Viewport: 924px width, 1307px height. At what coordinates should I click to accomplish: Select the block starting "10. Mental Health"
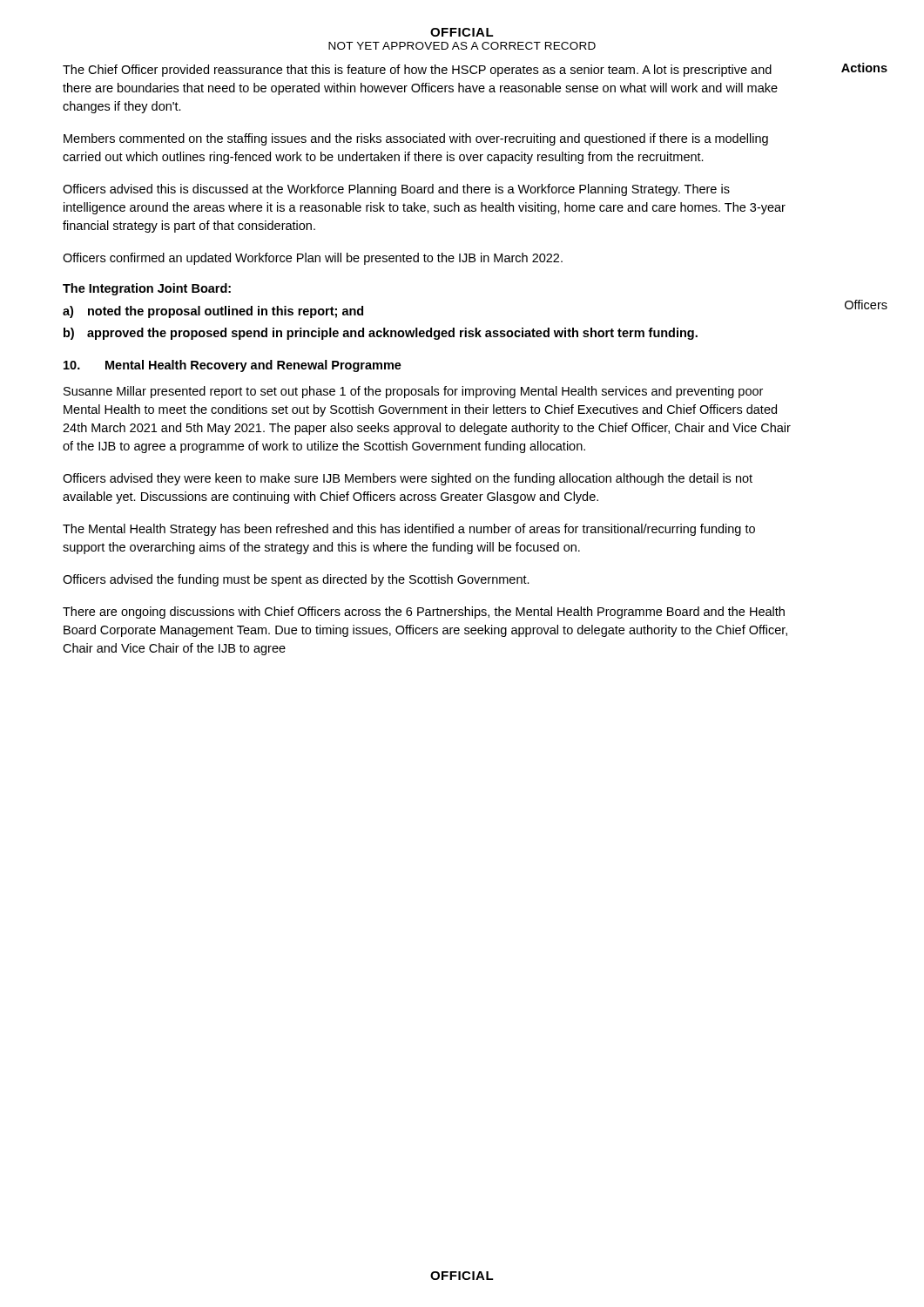click(232, 365)
